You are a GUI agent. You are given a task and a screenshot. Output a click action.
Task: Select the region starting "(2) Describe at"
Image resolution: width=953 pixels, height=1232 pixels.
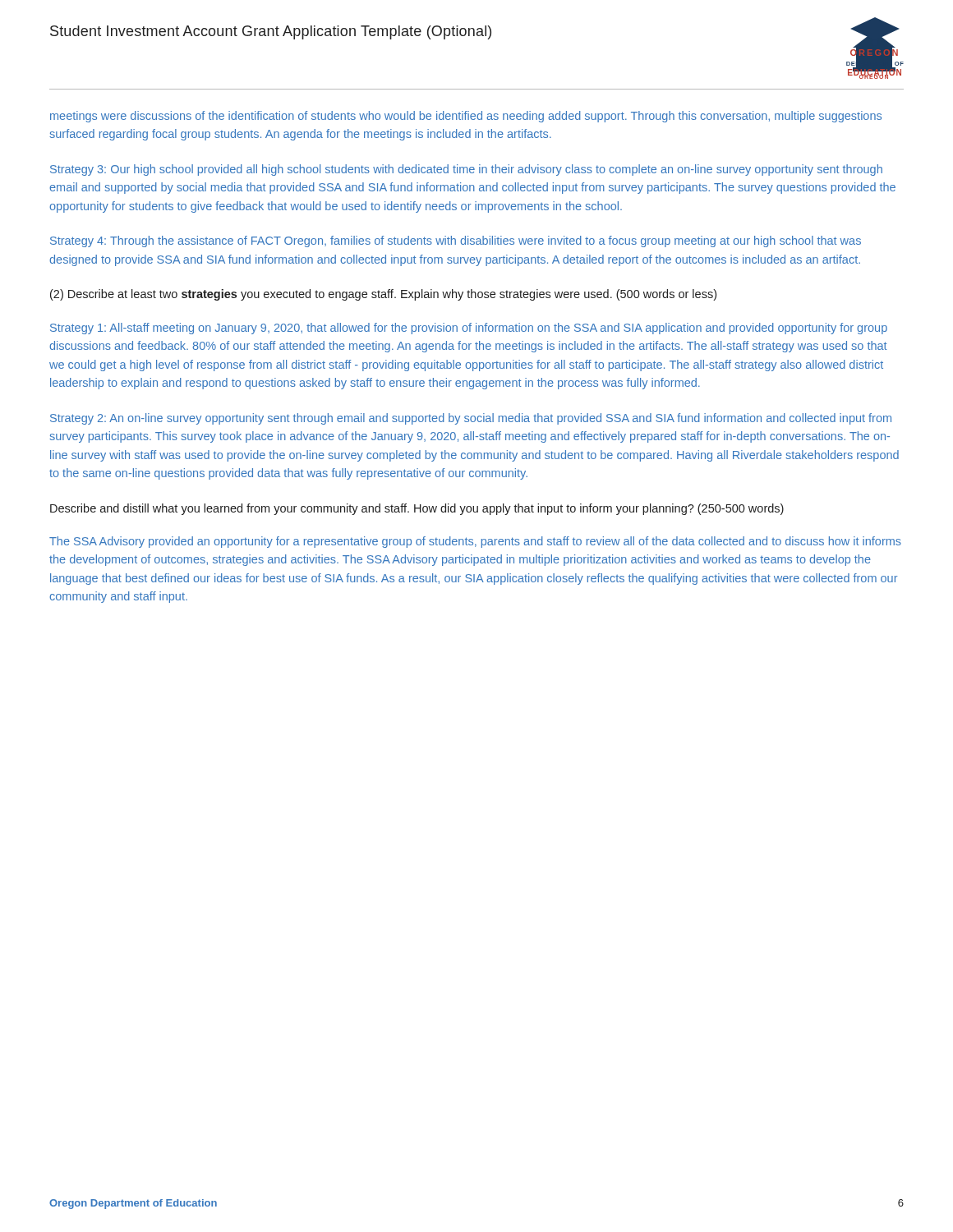383,294
